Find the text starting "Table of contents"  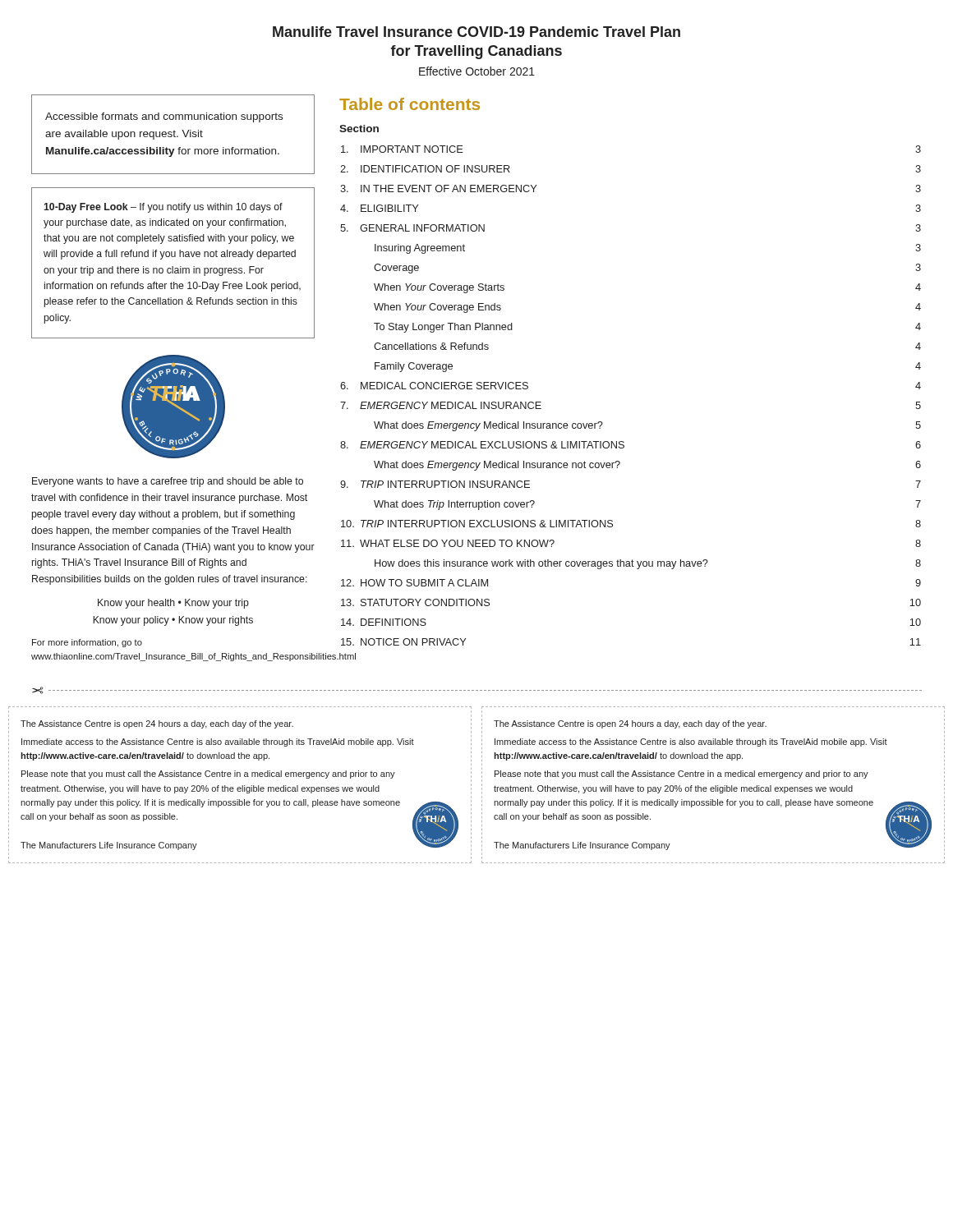click(x=410, y=104)
